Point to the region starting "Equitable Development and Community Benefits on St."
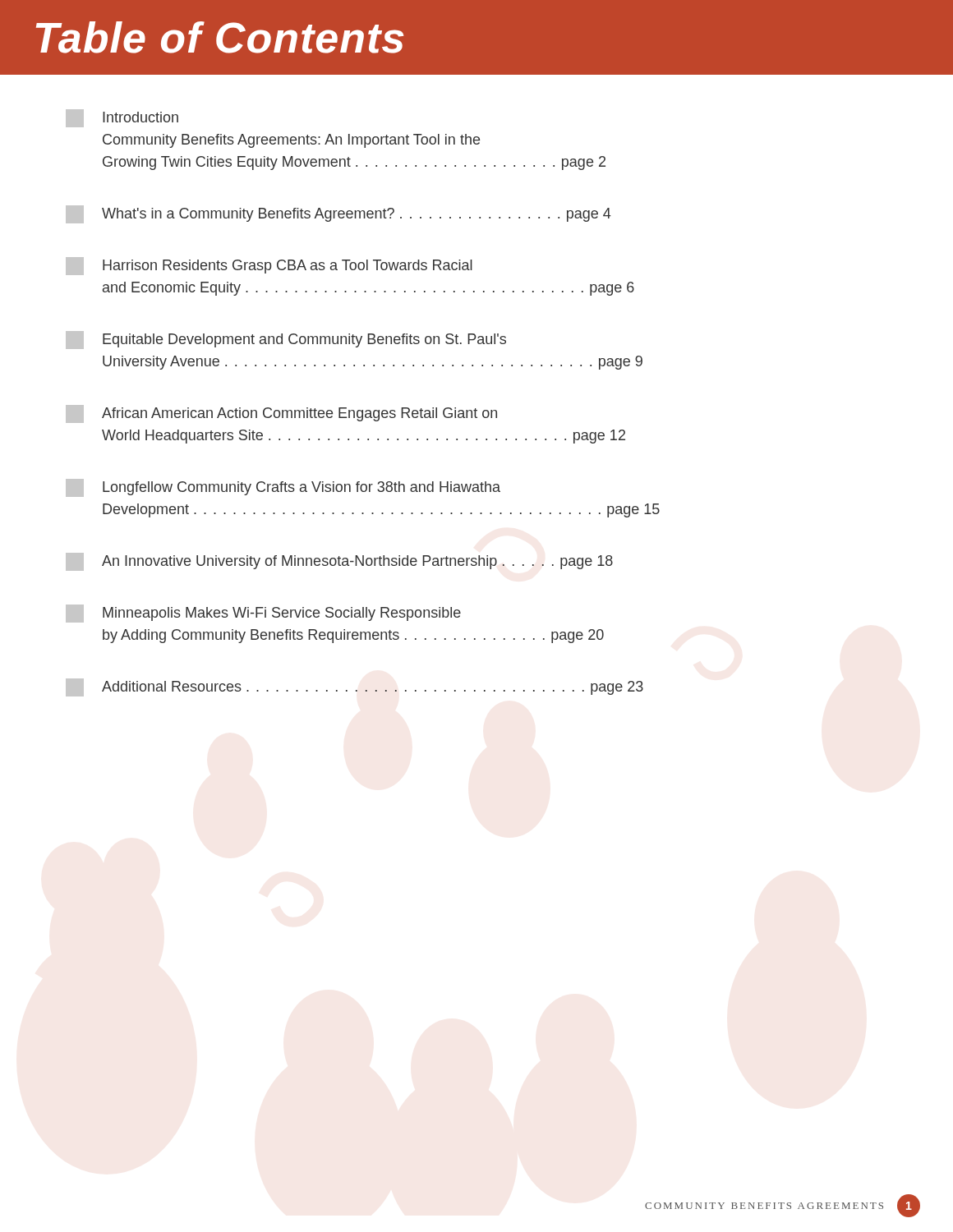 pos(476,351)
